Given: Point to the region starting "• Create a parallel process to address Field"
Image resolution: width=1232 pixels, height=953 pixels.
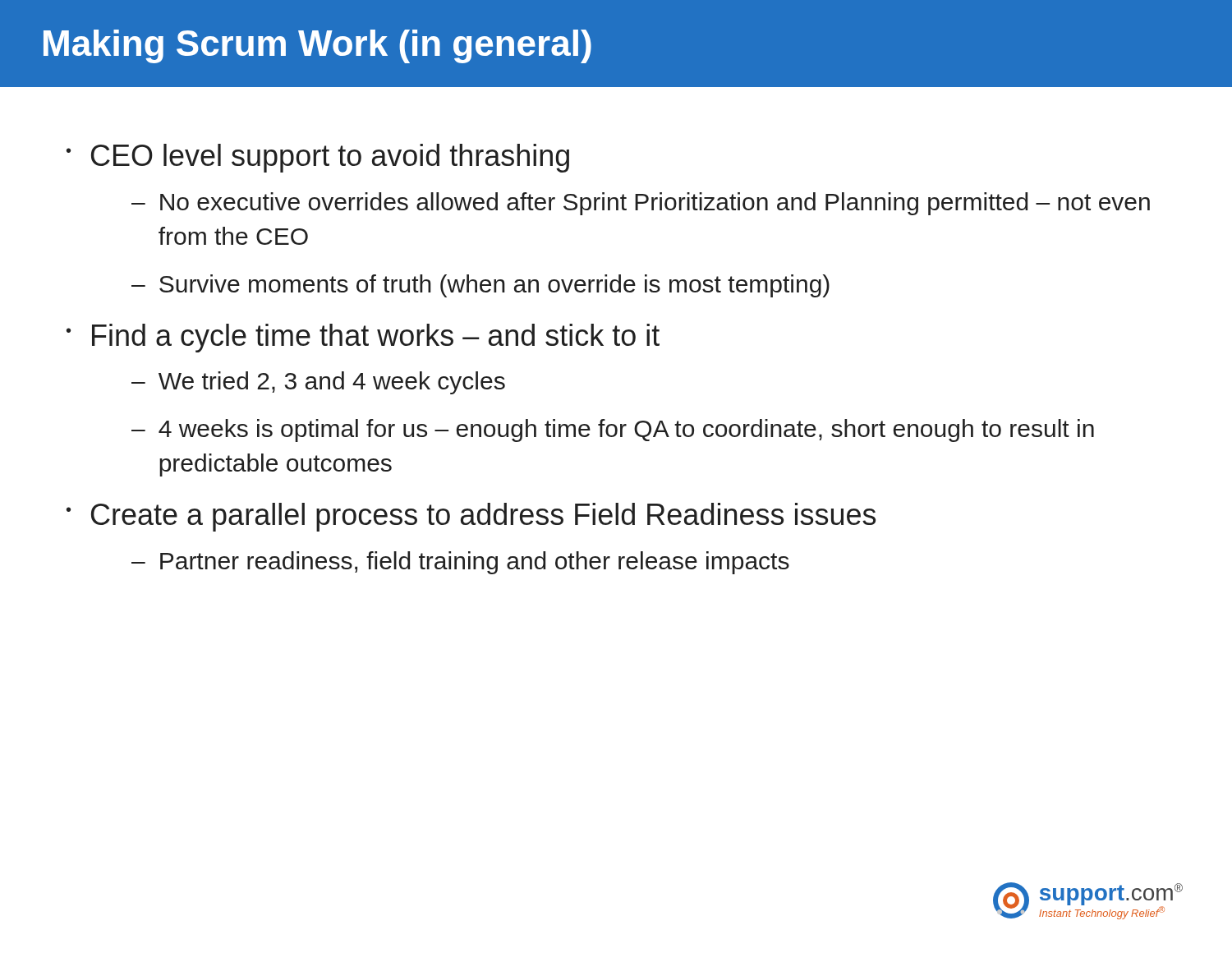Looking at the screenshot, I should pos(616,516).
